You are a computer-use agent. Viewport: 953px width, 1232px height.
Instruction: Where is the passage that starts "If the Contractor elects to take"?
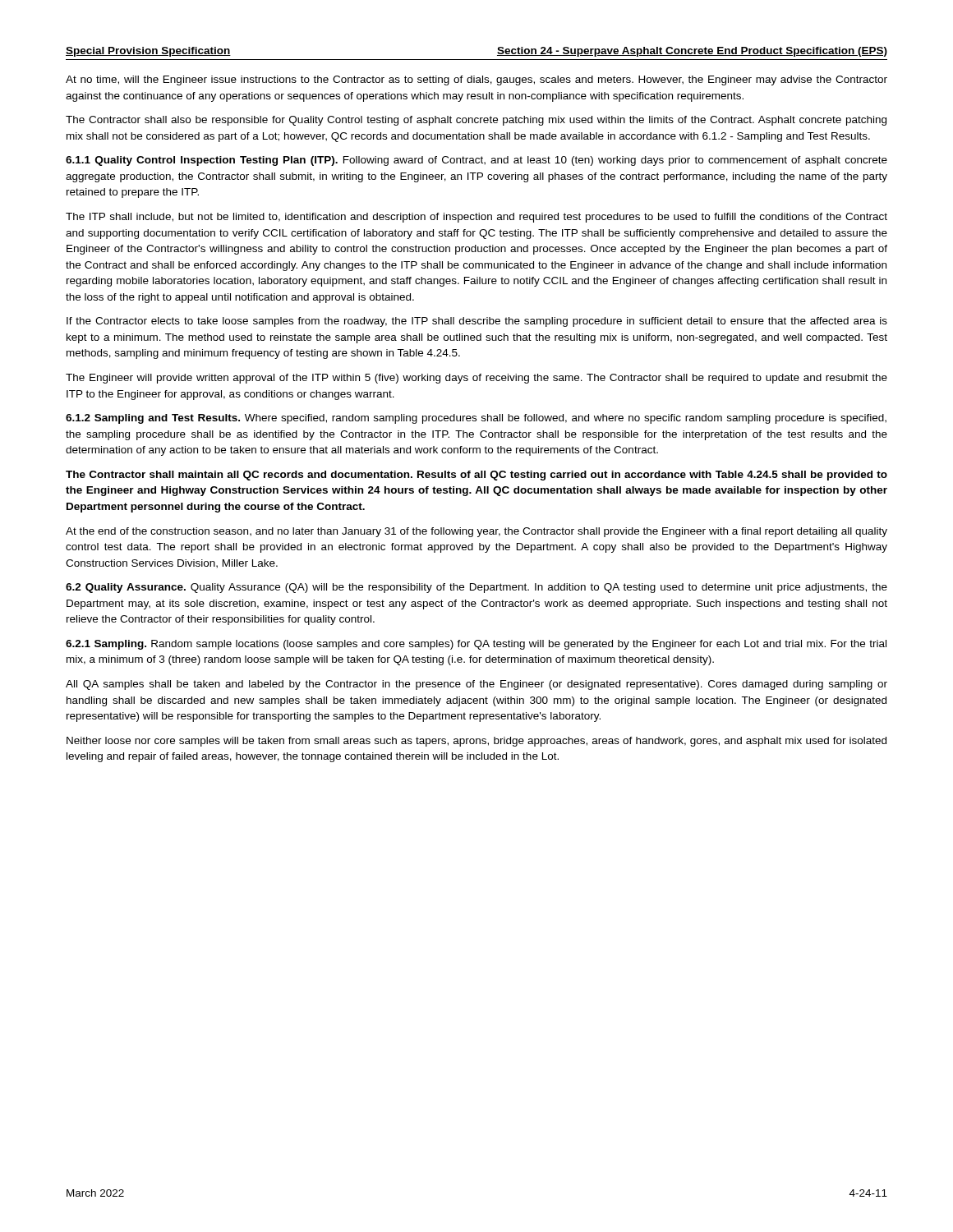point(476,337)
